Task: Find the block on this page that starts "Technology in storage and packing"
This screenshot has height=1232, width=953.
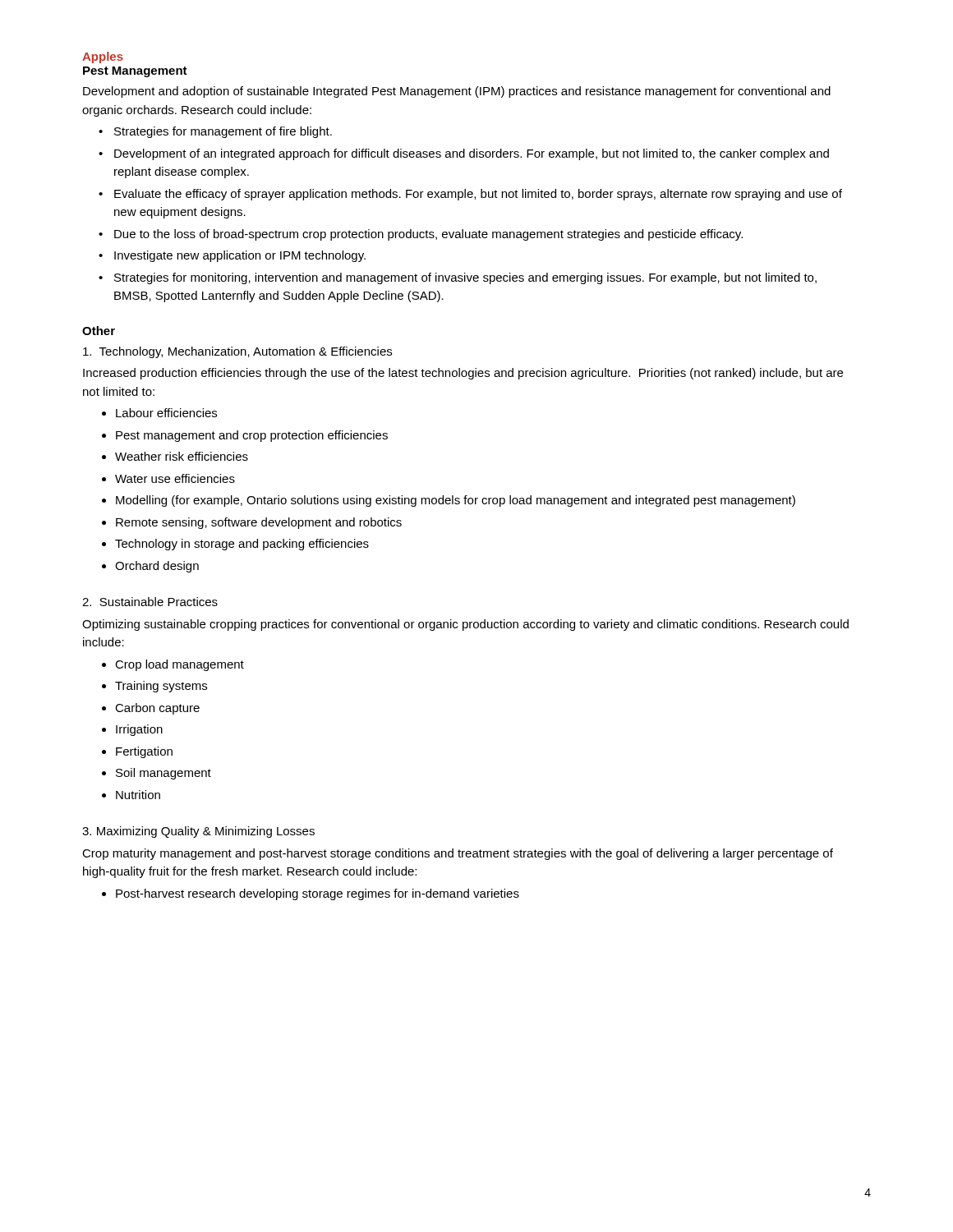Action: pyautogui.click(x=242, y=543)
